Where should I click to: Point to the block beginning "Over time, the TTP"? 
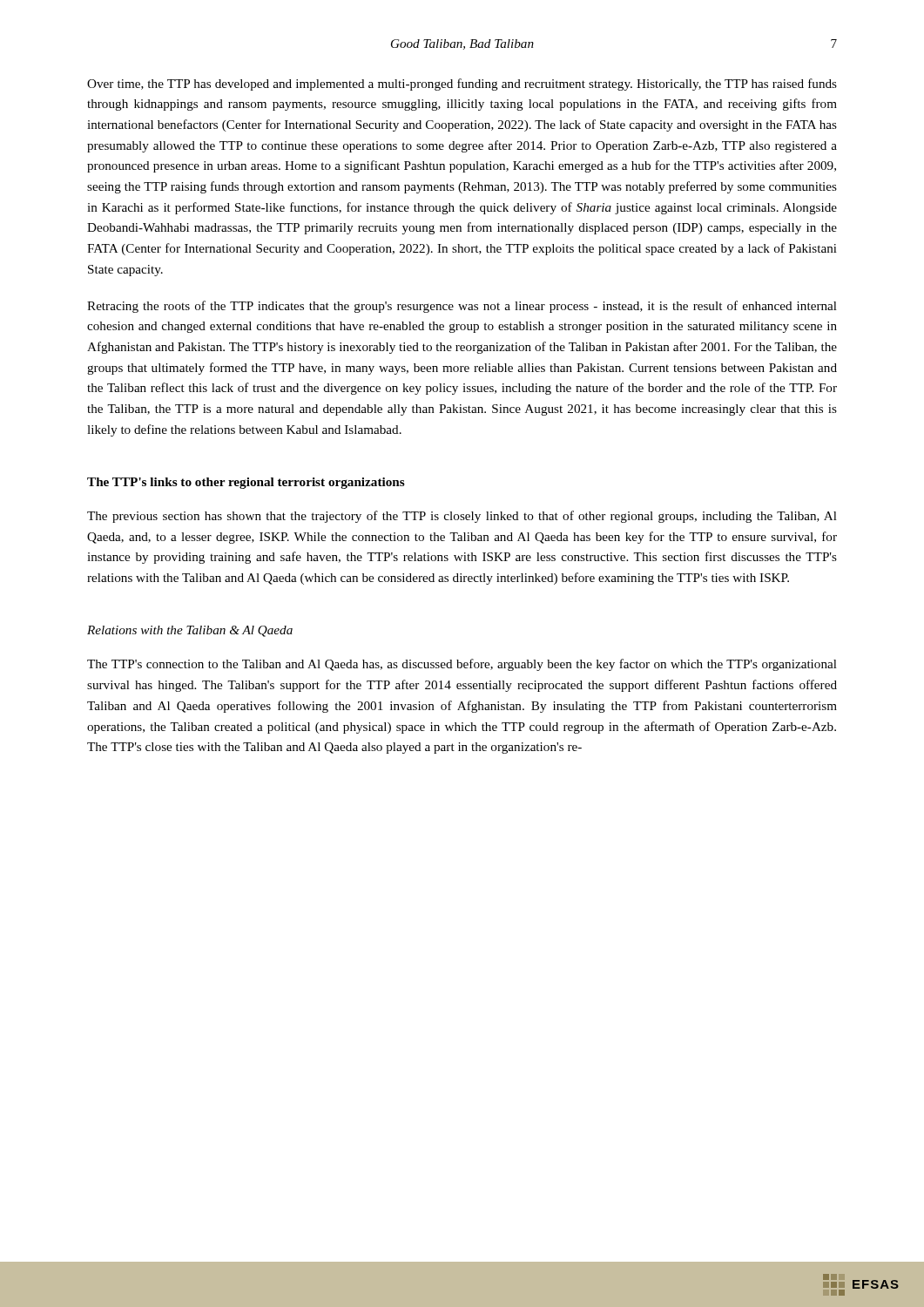[462, 176]
